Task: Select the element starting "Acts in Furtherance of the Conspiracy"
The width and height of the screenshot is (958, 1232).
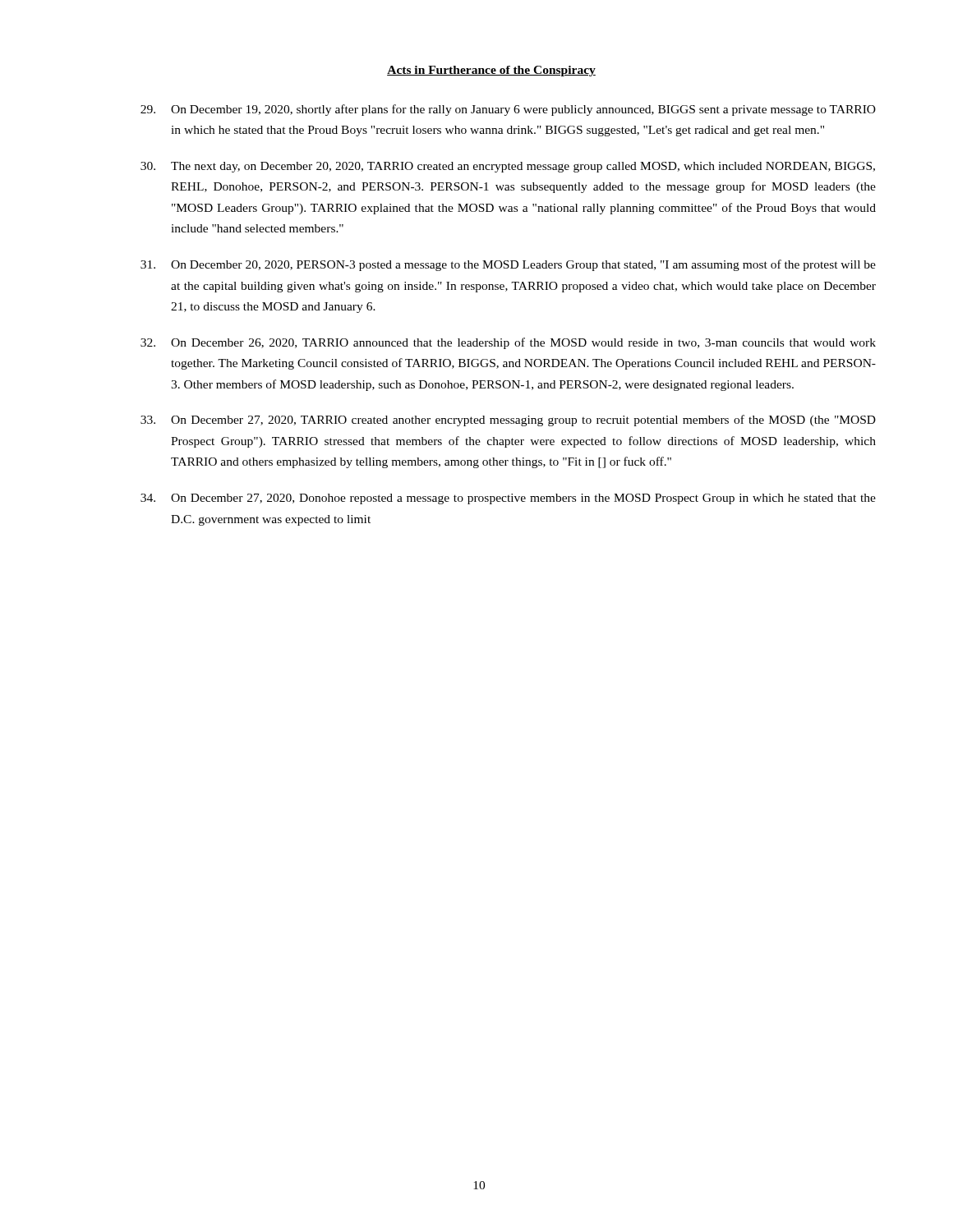Action: (491, 69)
